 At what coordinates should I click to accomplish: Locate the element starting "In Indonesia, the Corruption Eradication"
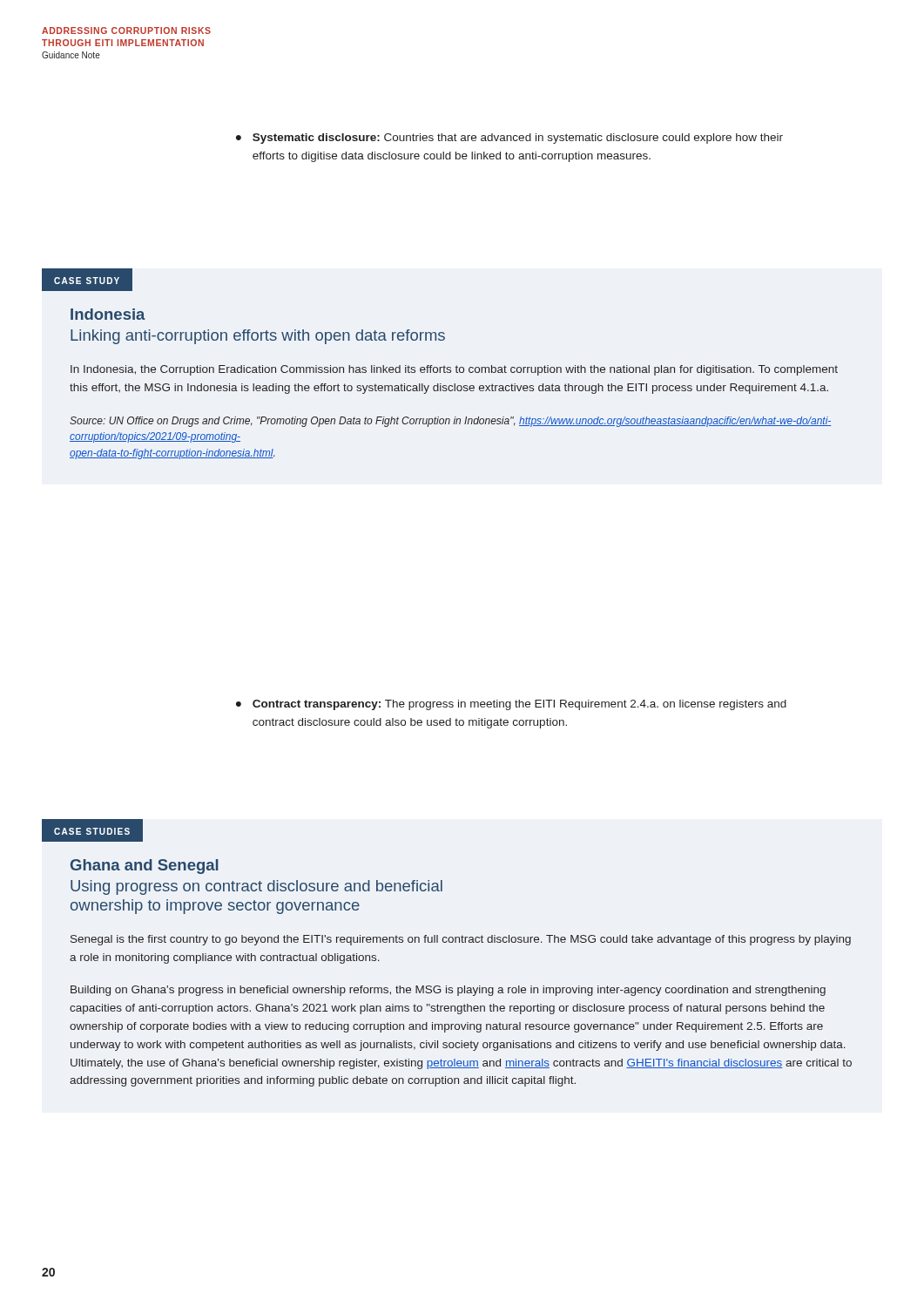coord(454,378)
